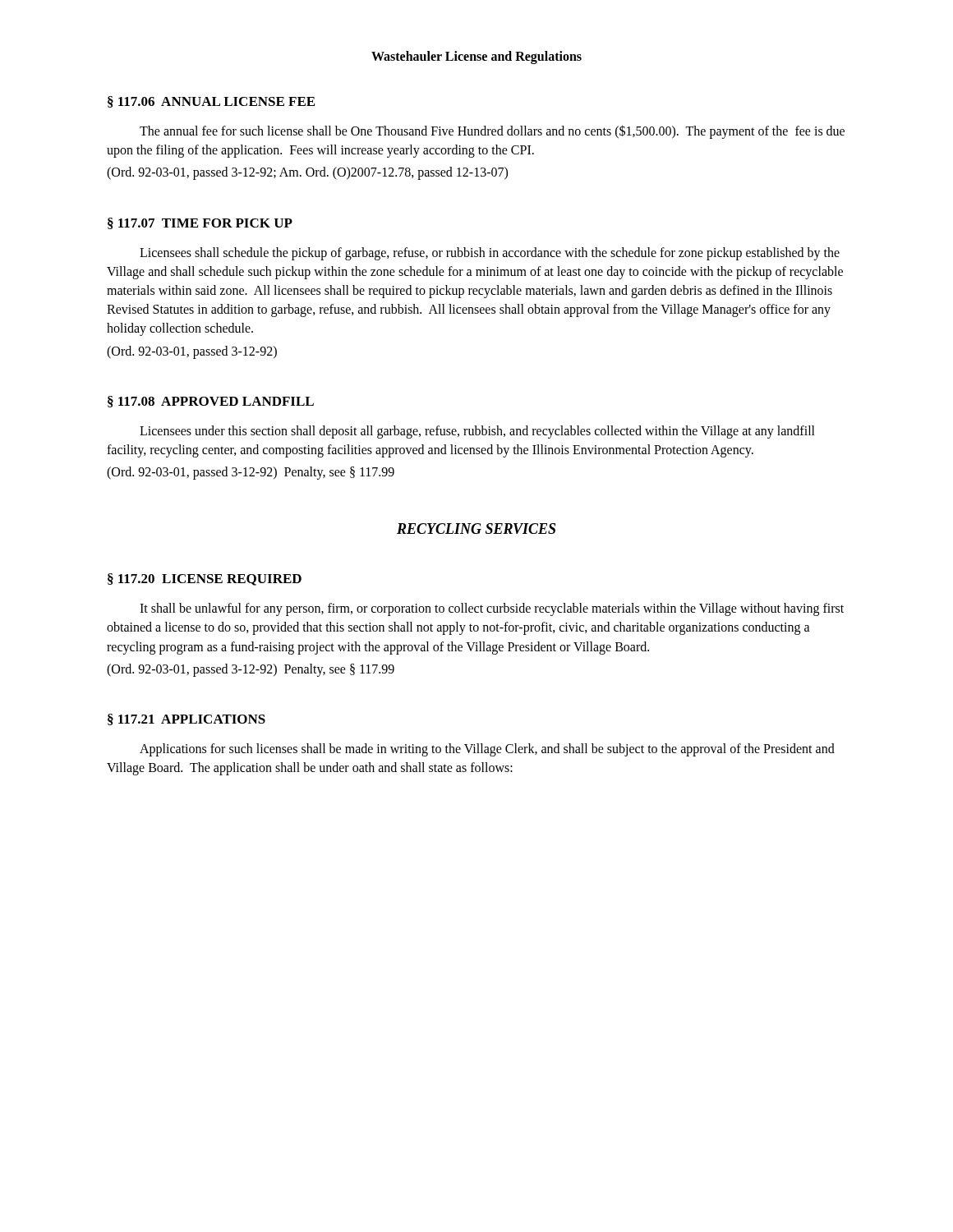Select the block starting "The annual fee for such license shall"
The height and width of the screenshot is (1232, 953).
[x=476, y=152]
